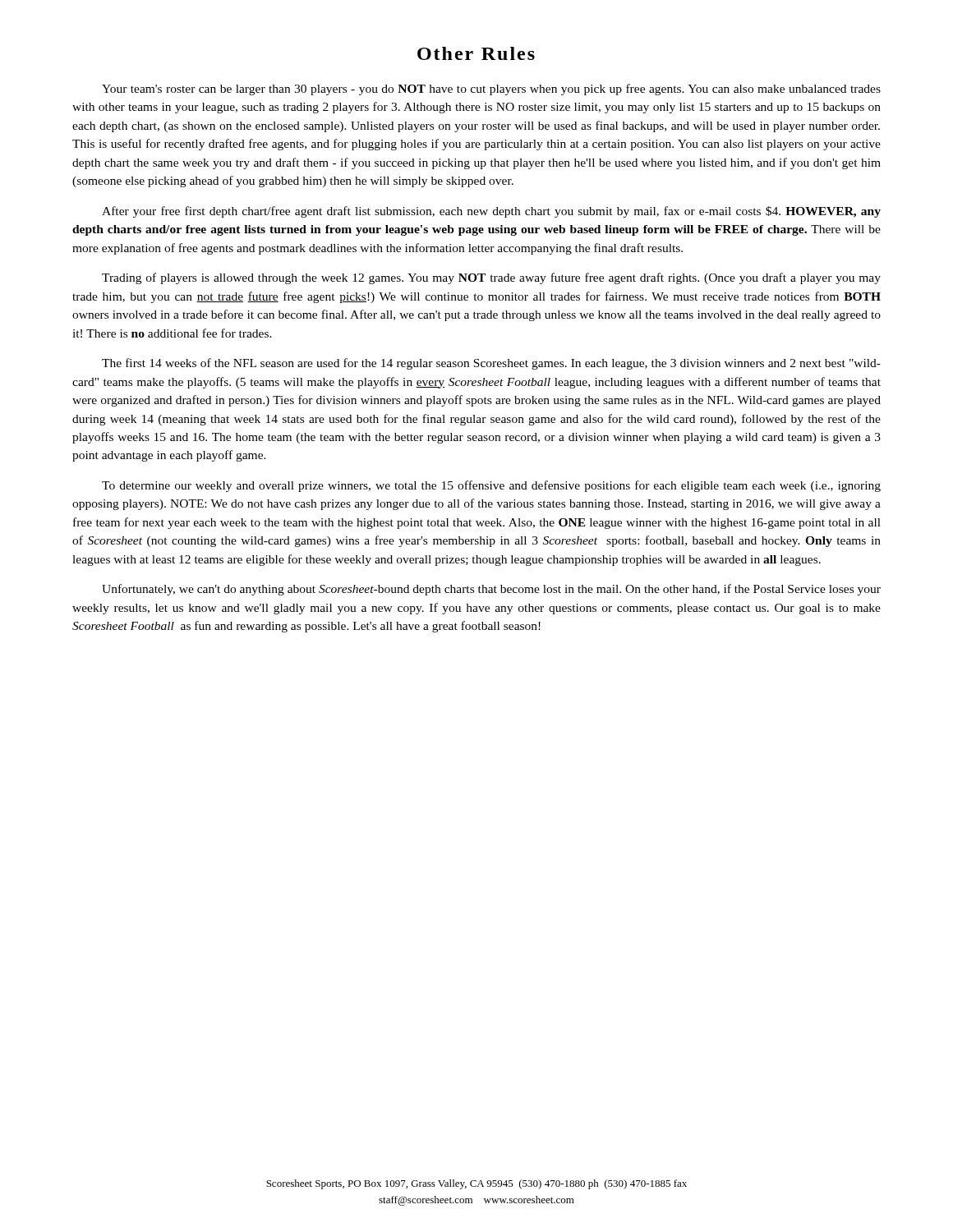Screen dimensions: 1232x953
Task: Point to the block beginning "Unfortunately, we can't"
Action: (x=476, y=608)
